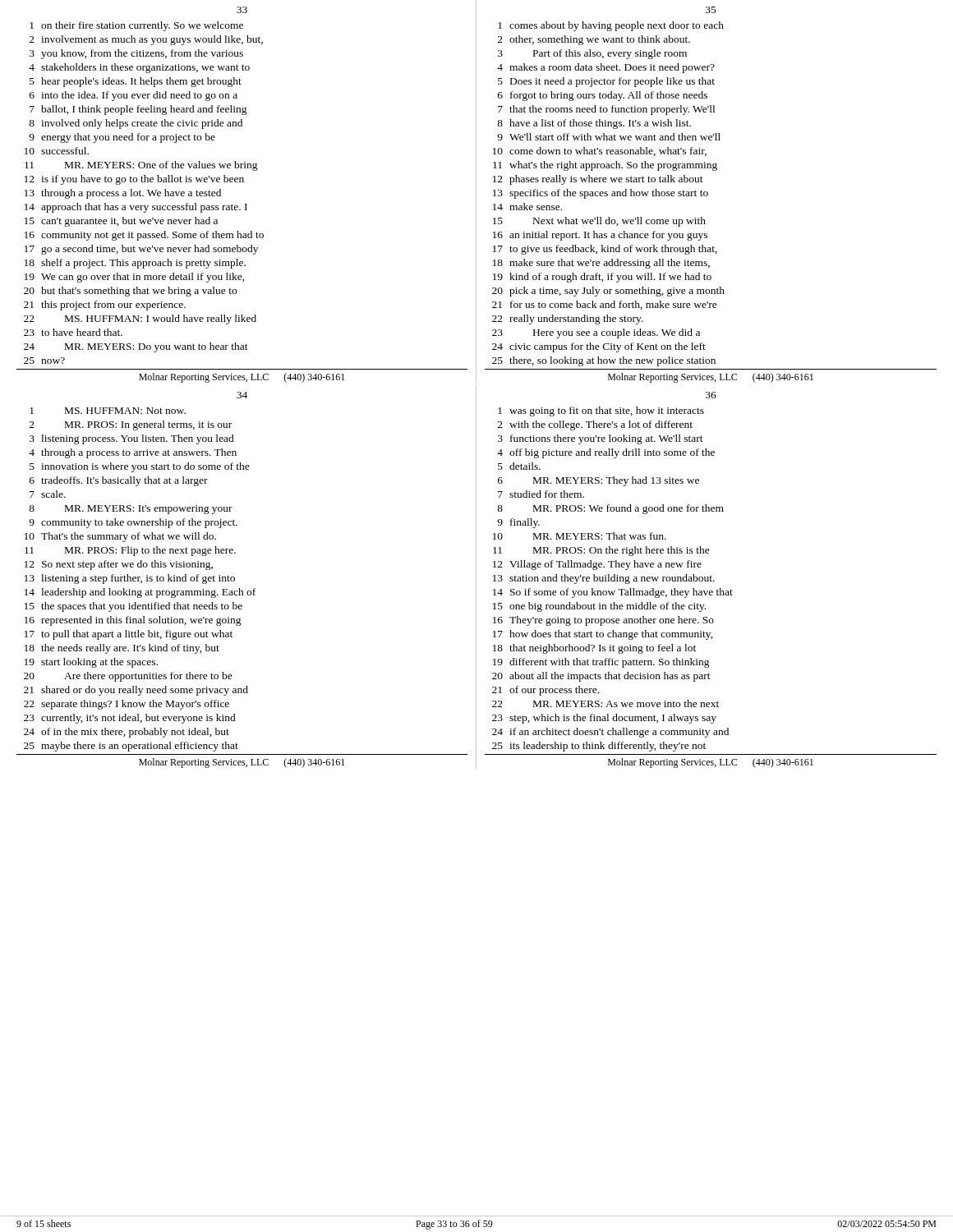Viewport: 953px width, 1232px height.
Task: Locate the block of text that opens with "1comes about by"
Action: tap(711, 193)
